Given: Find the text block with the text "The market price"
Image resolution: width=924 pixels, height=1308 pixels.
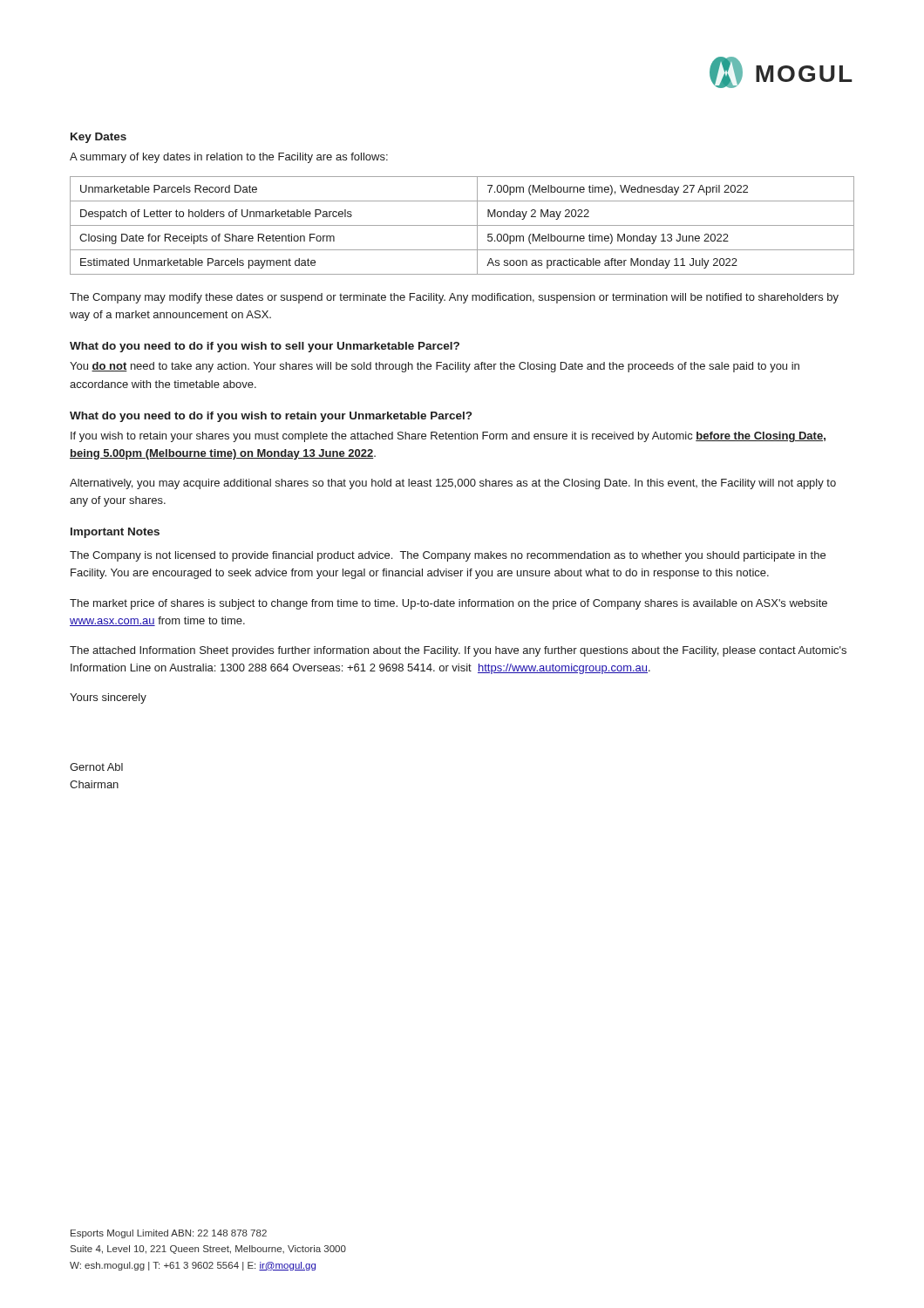Looking at the screenshot, I should (449, 611).
